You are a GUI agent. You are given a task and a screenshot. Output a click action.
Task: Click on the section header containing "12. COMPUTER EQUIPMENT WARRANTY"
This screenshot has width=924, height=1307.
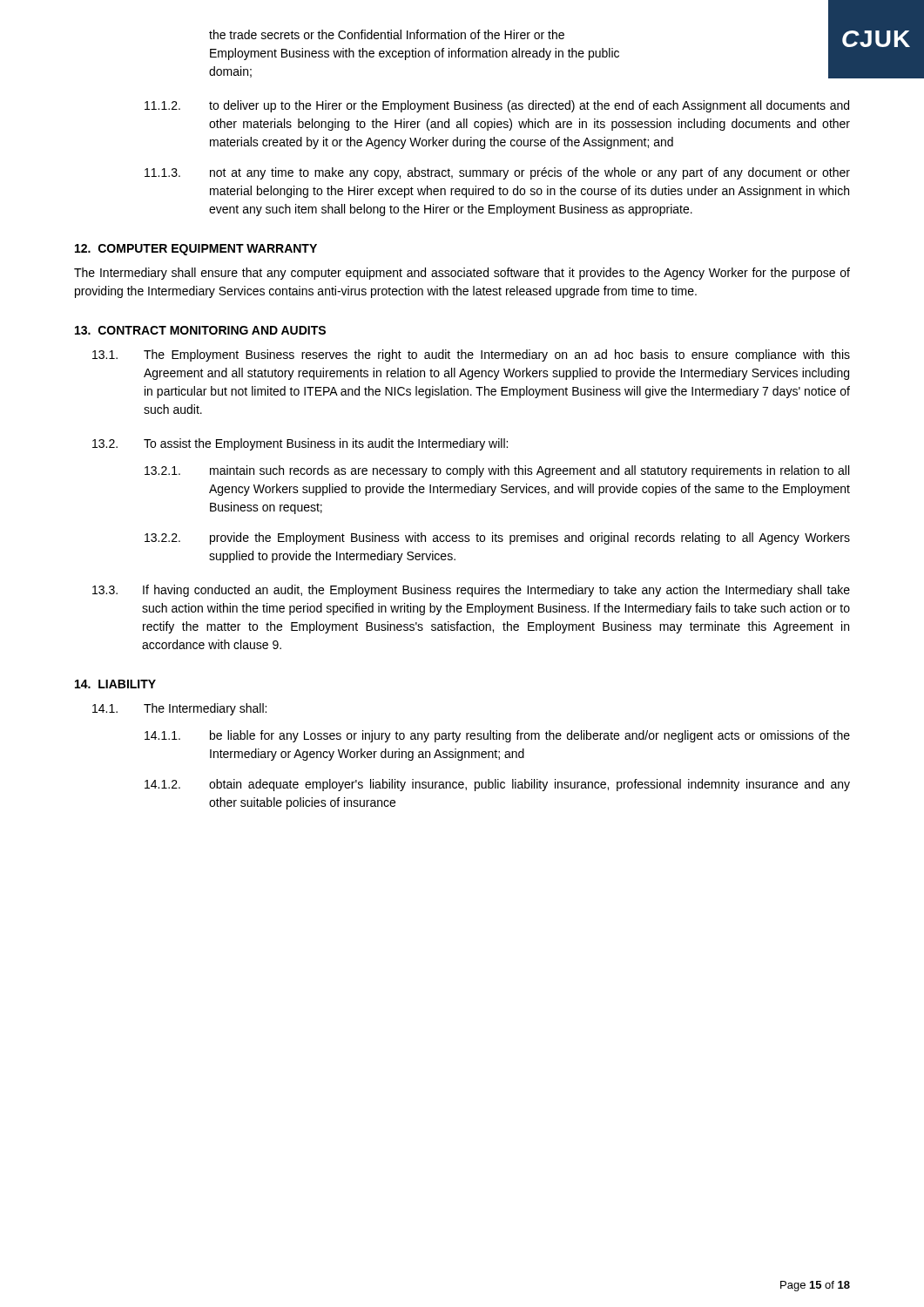[x=196, y=248]
